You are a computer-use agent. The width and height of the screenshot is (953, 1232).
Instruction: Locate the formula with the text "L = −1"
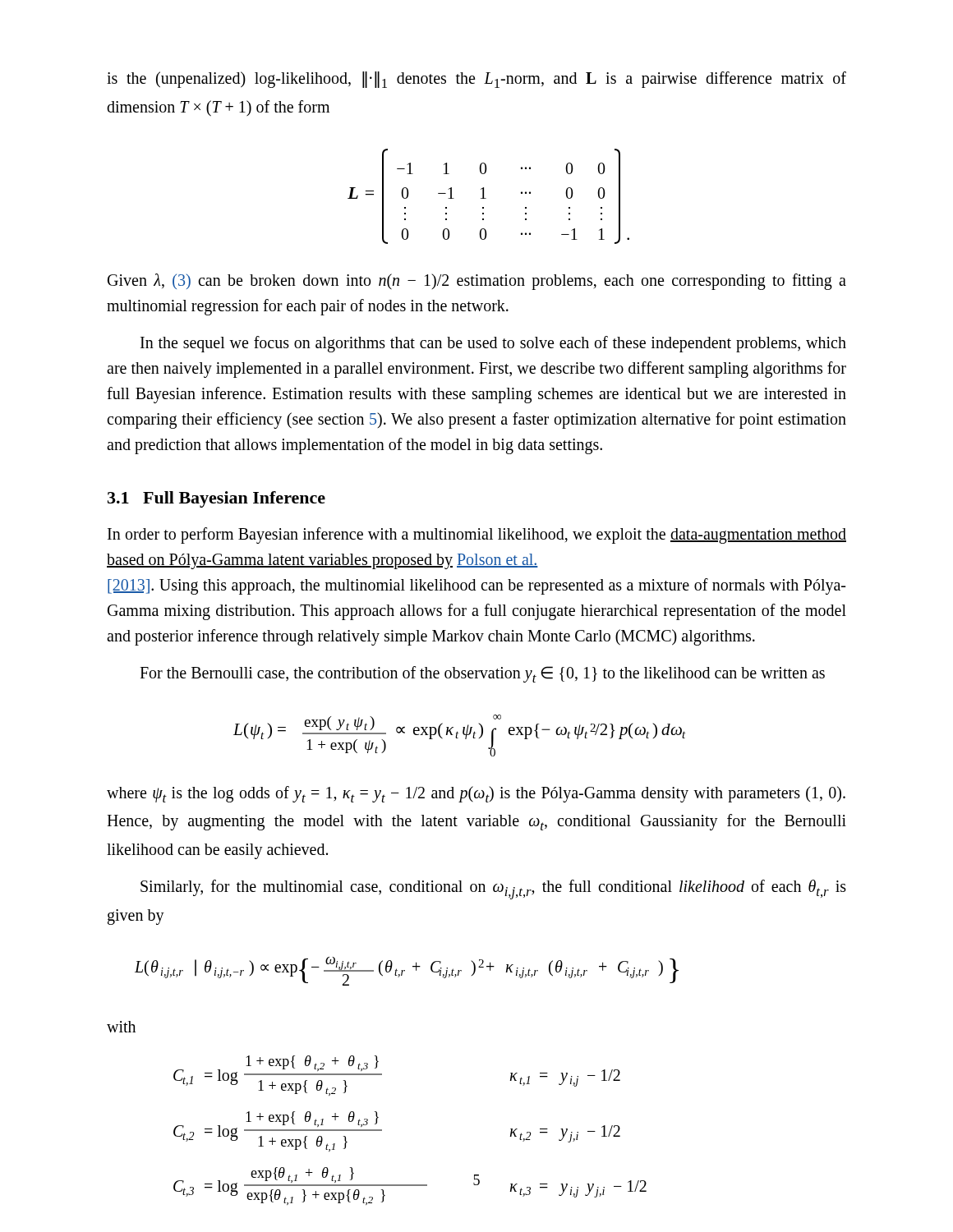(x=476, y=196)
